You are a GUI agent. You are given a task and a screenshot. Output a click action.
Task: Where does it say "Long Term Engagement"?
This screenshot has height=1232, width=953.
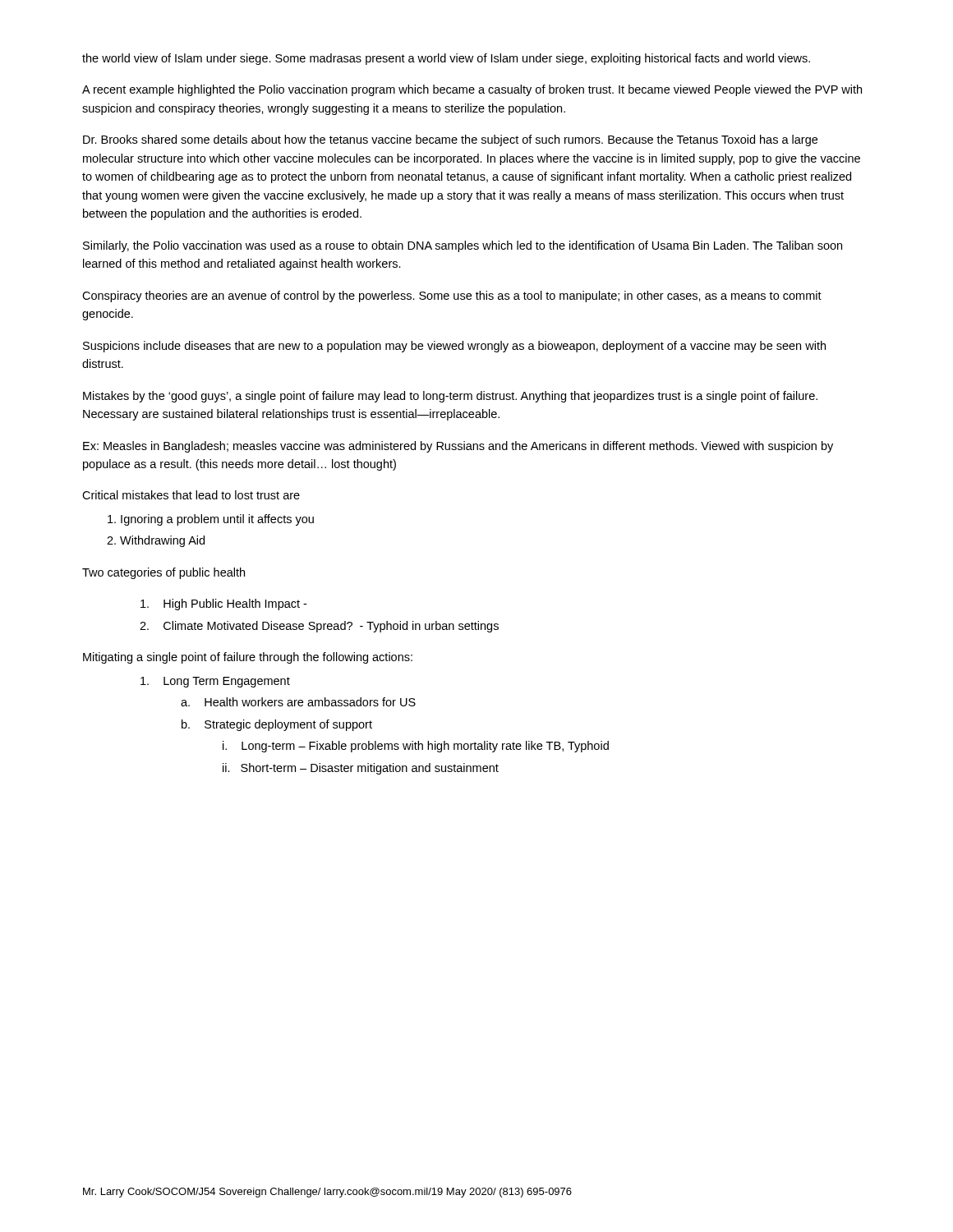215,681
